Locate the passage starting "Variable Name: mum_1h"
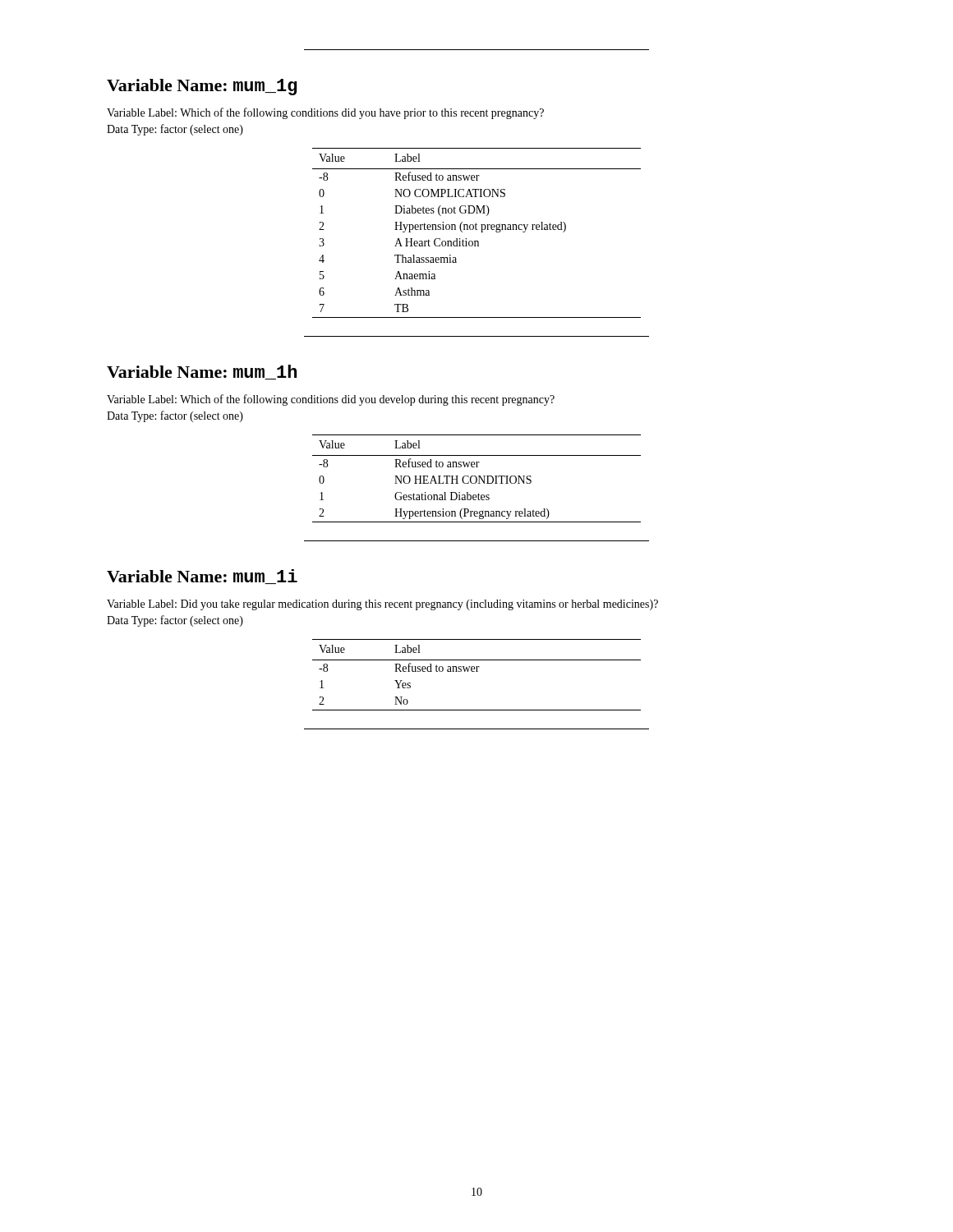The width and height of the screenshot is (953, 1232). click(x=202, y=372)
